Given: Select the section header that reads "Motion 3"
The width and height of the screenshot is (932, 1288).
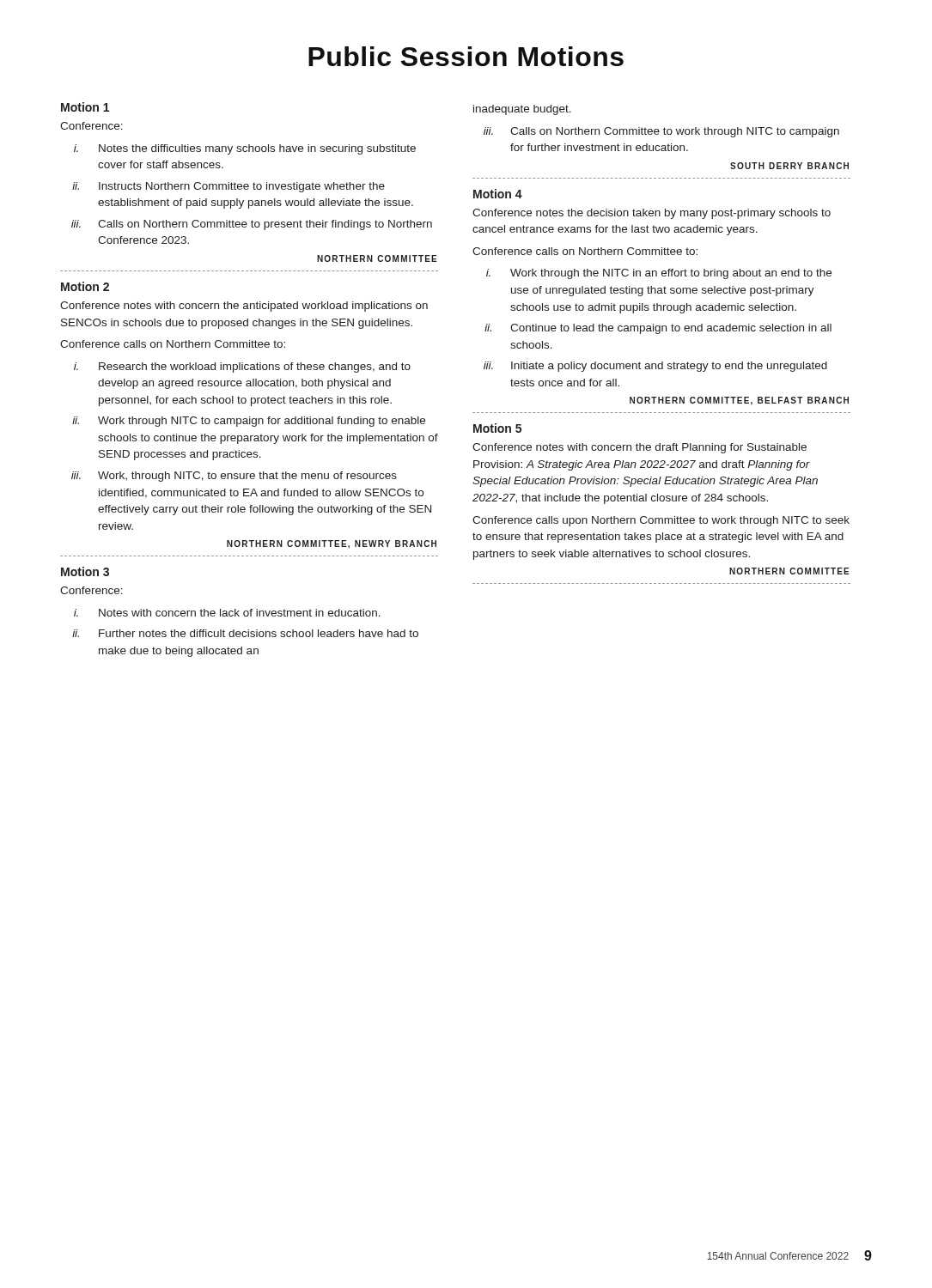Looking at the screenshot, I should pos(85,571).
